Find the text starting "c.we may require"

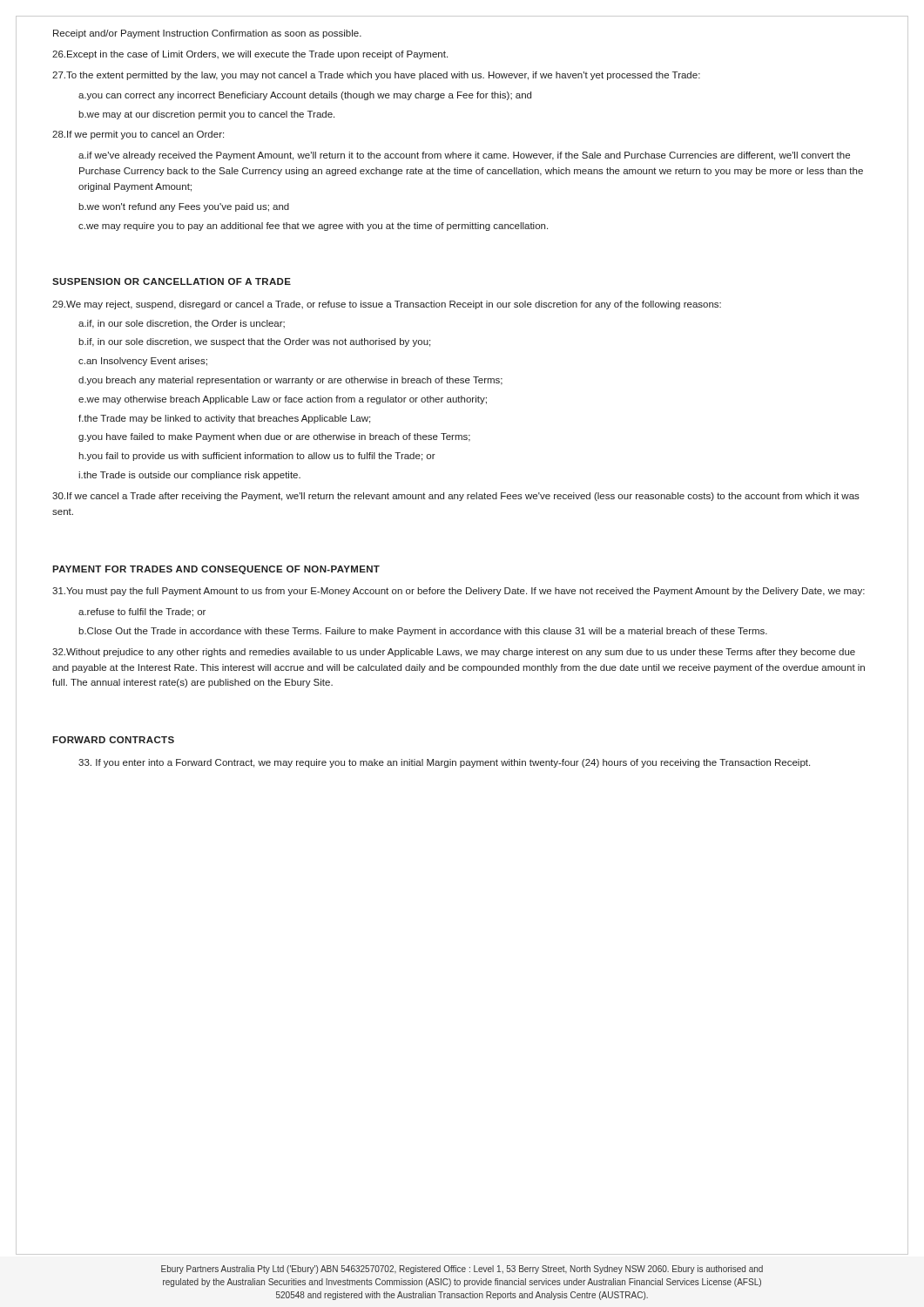[x=314, y=226]
